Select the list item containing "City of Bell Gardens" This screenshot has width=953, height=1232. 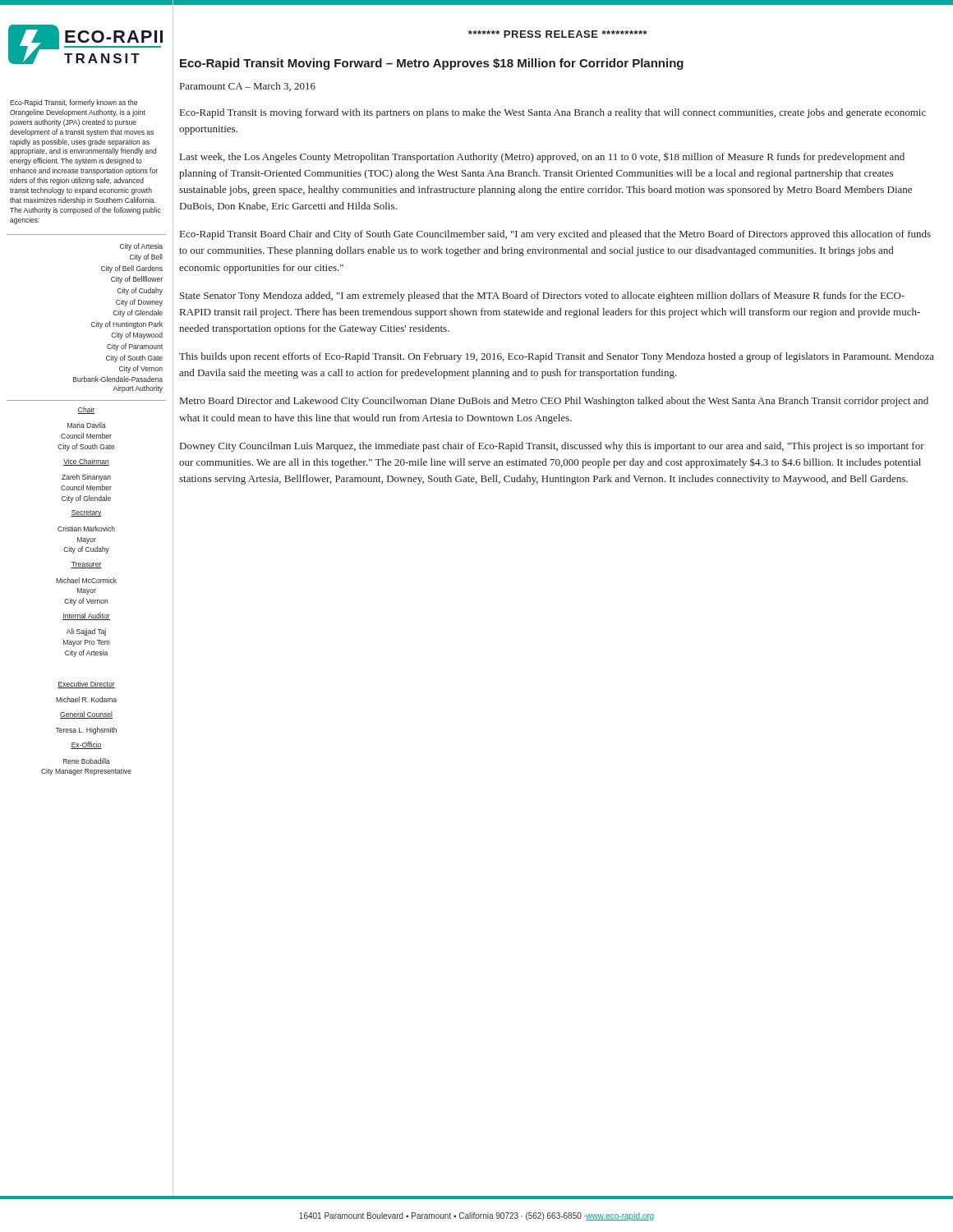[x=132, y=269]
